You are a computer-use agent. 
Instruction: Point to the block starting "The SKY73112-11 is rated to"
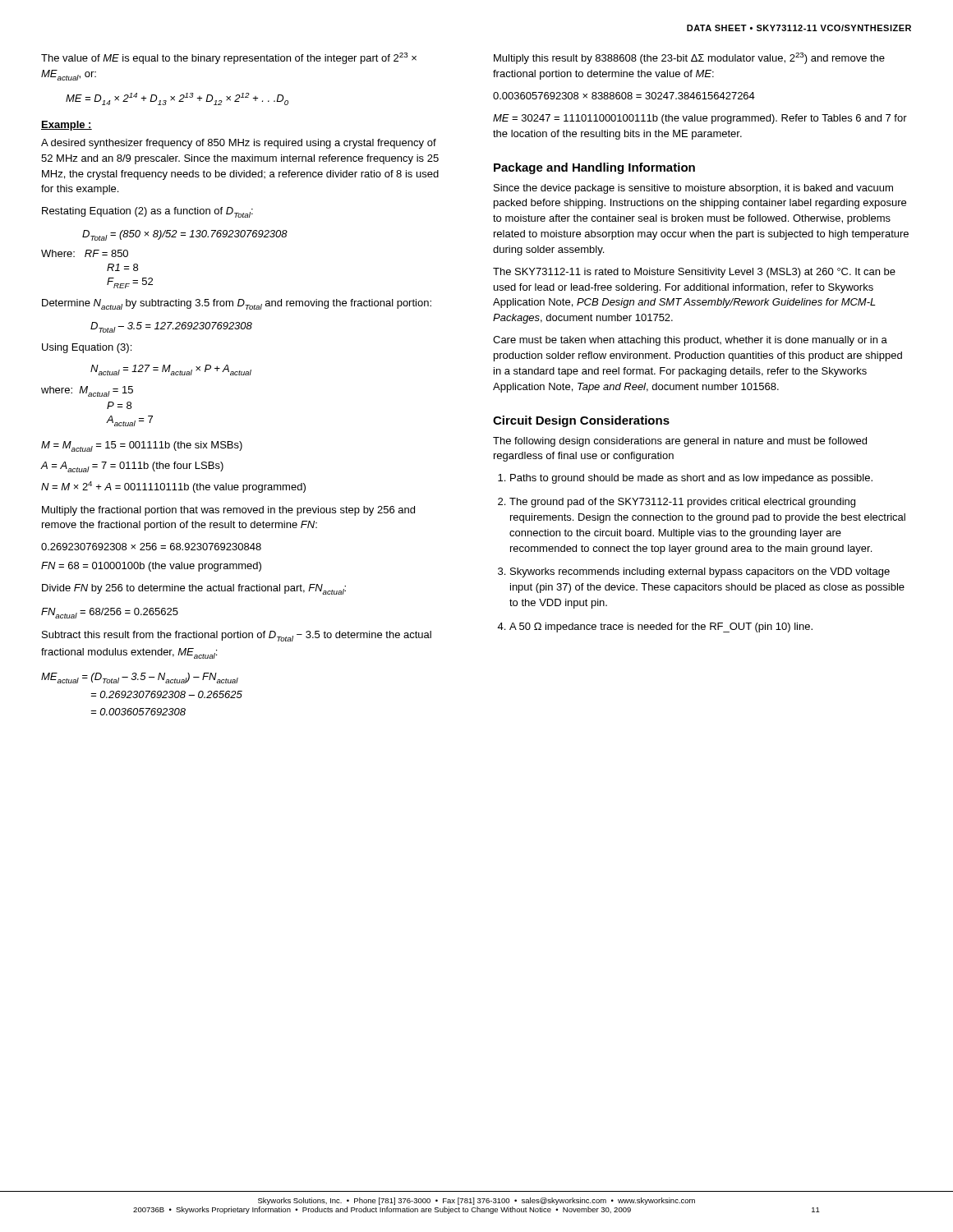[x=694, y=295]
